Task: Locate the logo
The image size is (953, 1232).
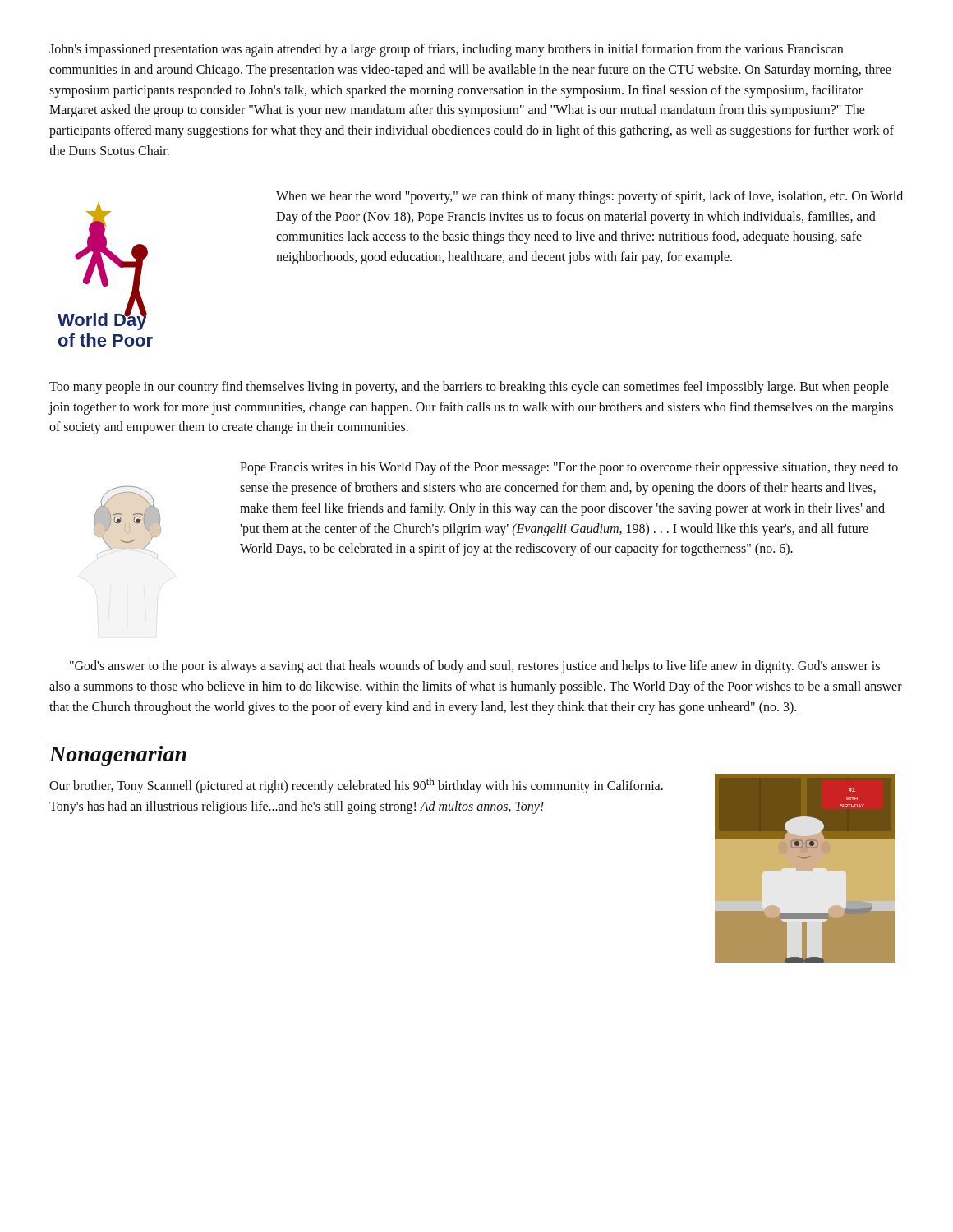Action: coord(148,270)
